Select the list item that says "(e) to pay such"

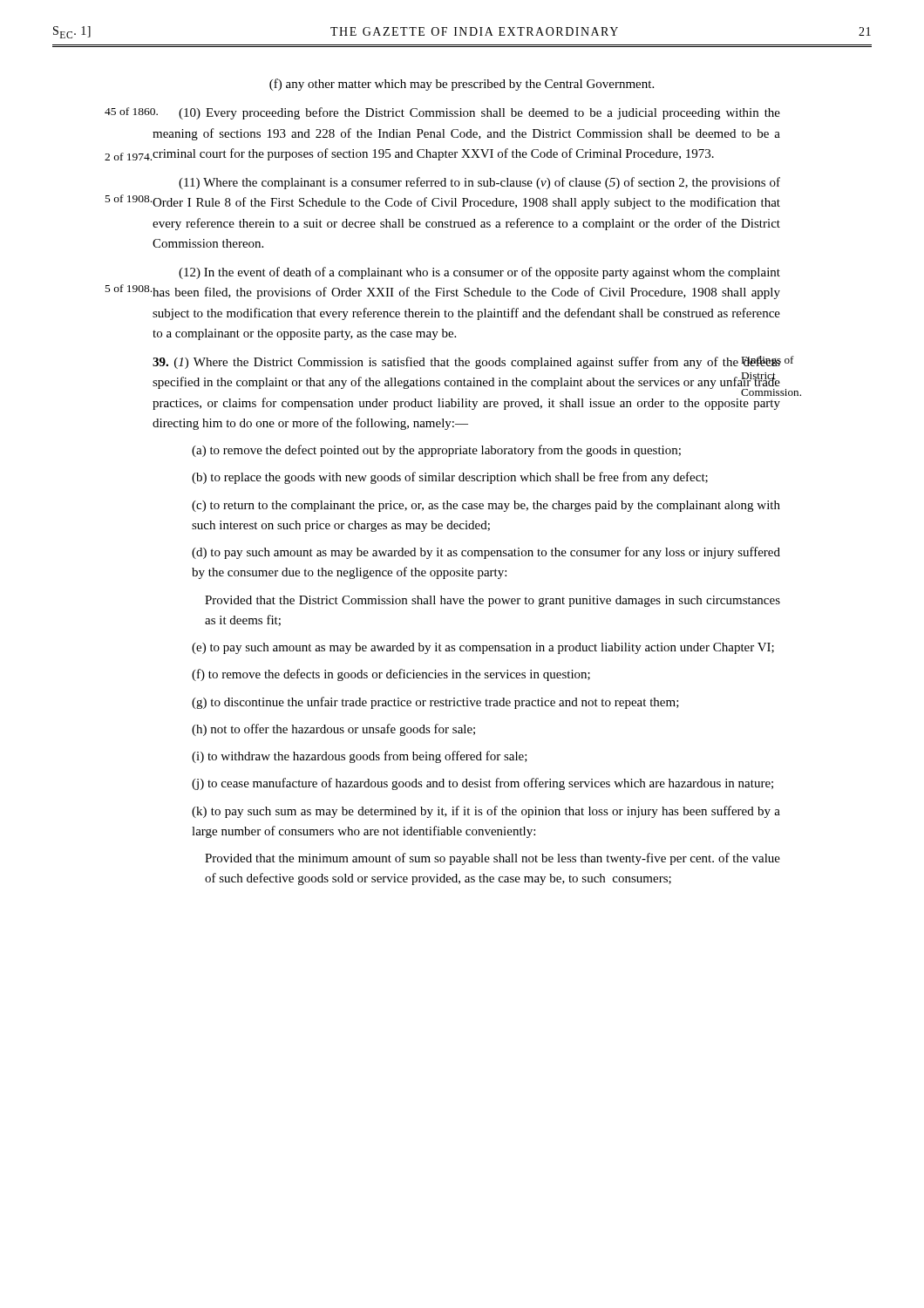coord(483,647)
